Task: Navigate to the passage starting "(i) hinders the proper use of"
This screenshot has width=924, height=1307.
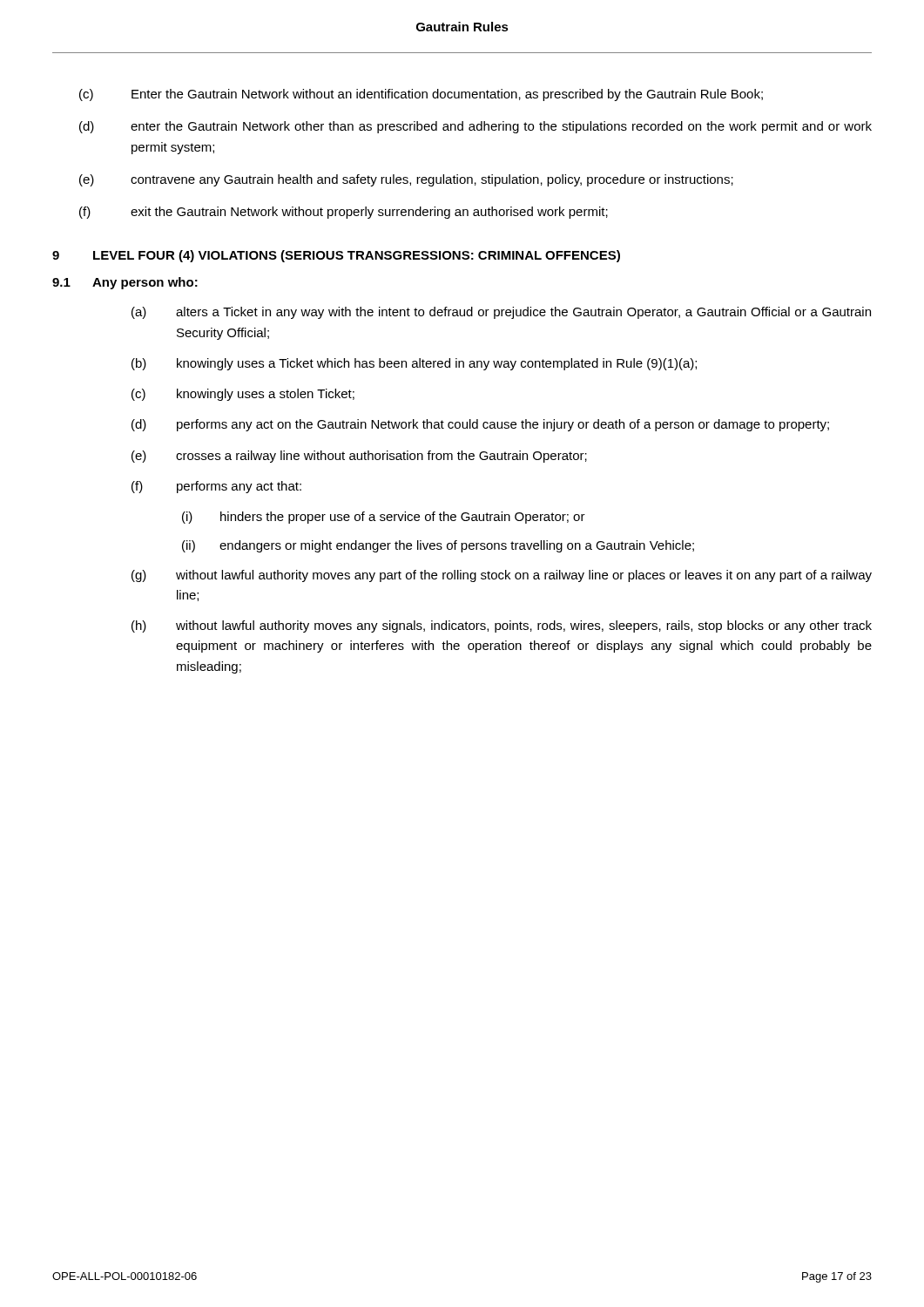Action: (x=526, y=516)
